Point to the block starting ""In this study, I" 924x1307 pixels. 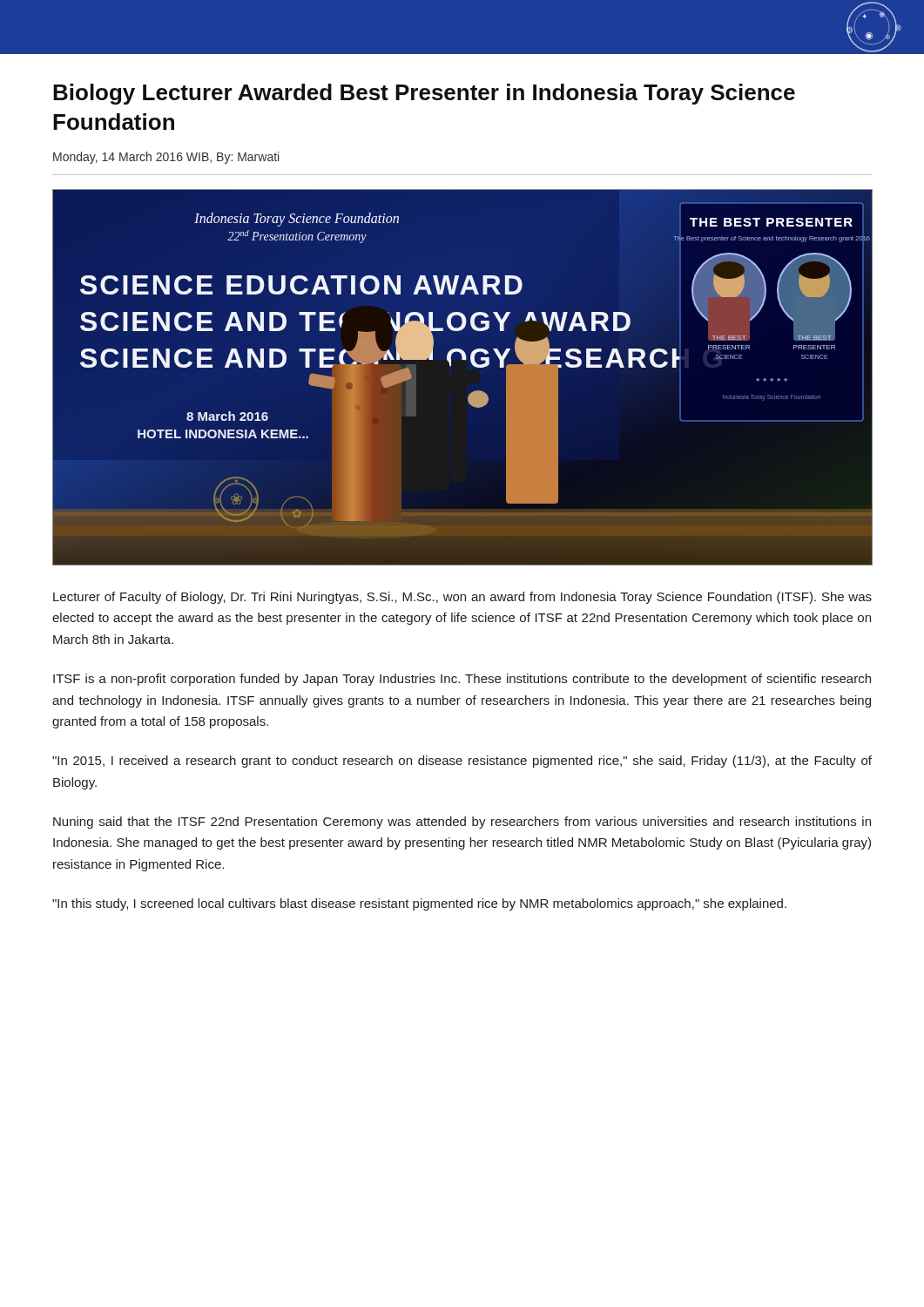click(420, 903)
